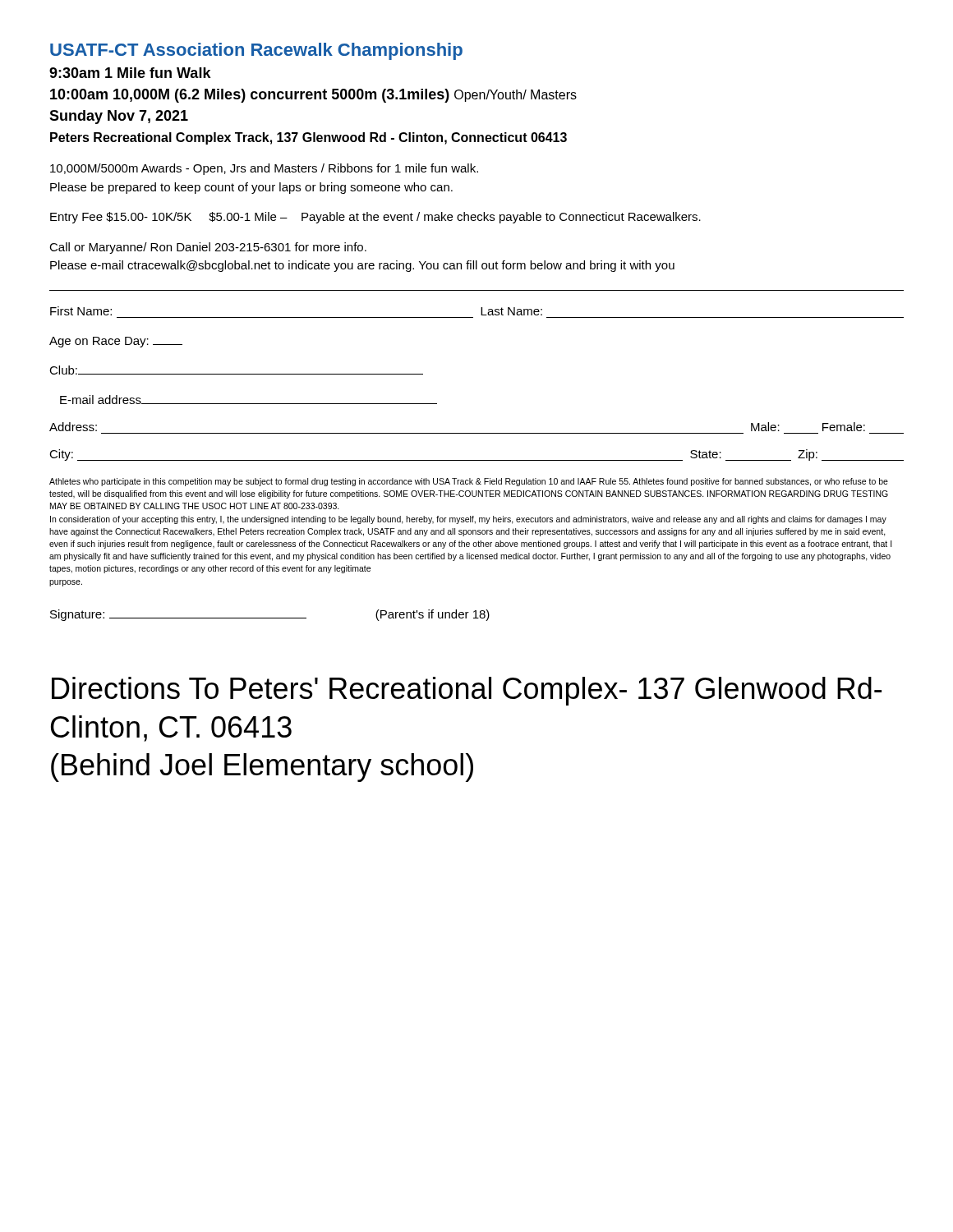Screen dimensions: 1232x953
Task: Select the text starting "Entry Fee $15.00- 10K/5K $5.00-1 Mile"
Action: pos(375,217)
